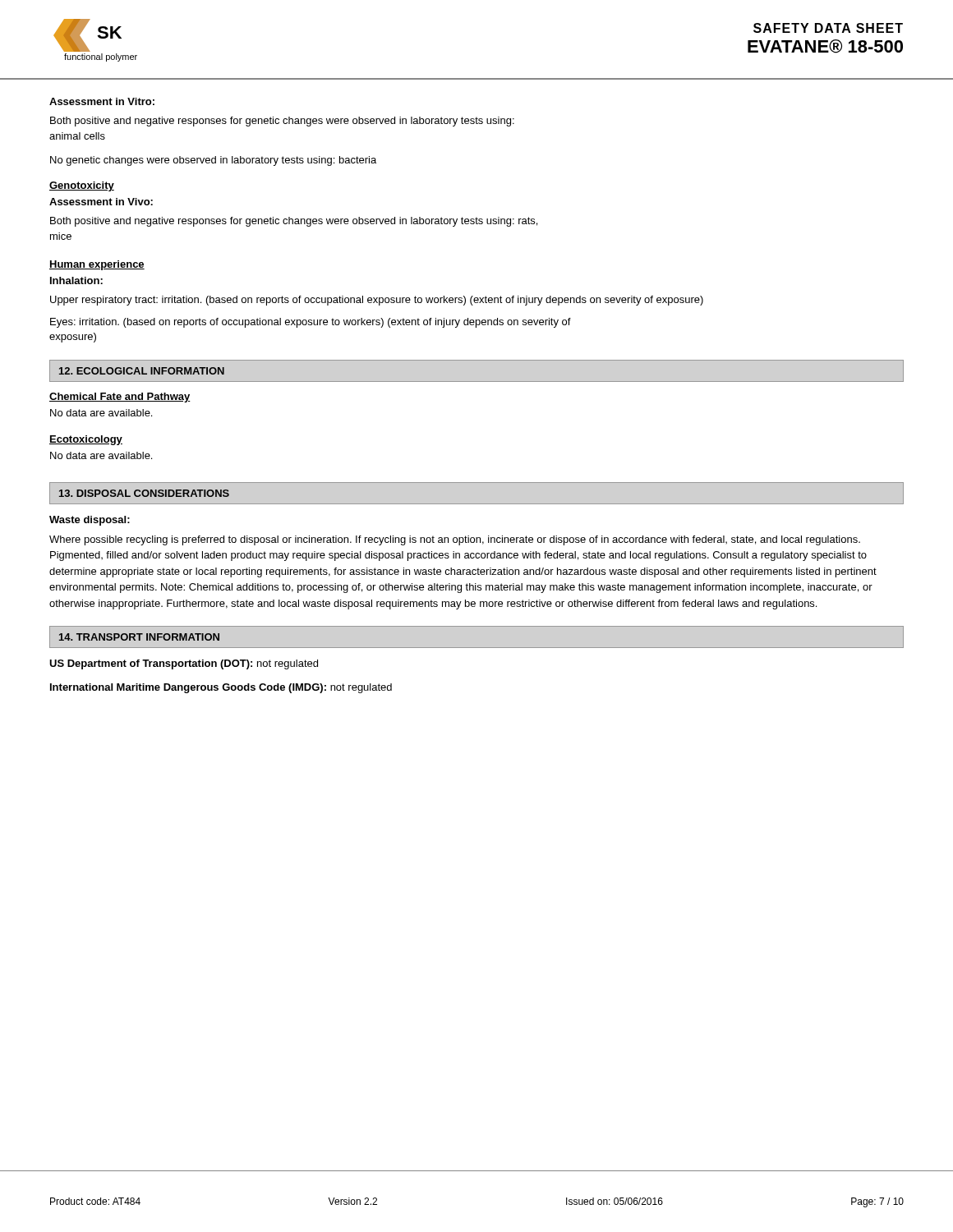The image size is (953, 1232).
Task: Find the section header containing "14. TRANSPORT INFORMATION"
Action: click(476, 637)
